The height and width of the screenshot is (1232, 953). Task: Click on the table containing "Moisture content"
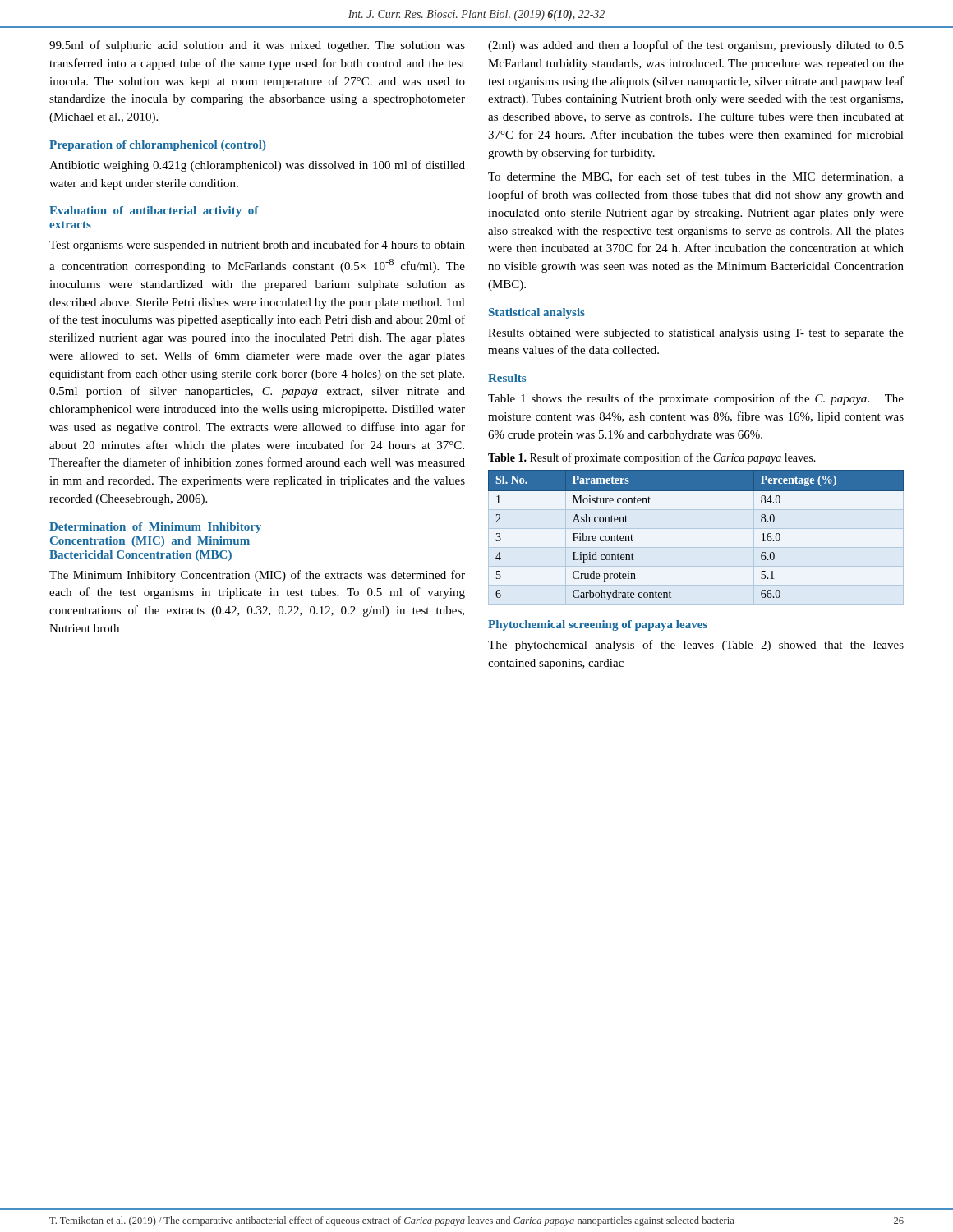pos(696,537)
